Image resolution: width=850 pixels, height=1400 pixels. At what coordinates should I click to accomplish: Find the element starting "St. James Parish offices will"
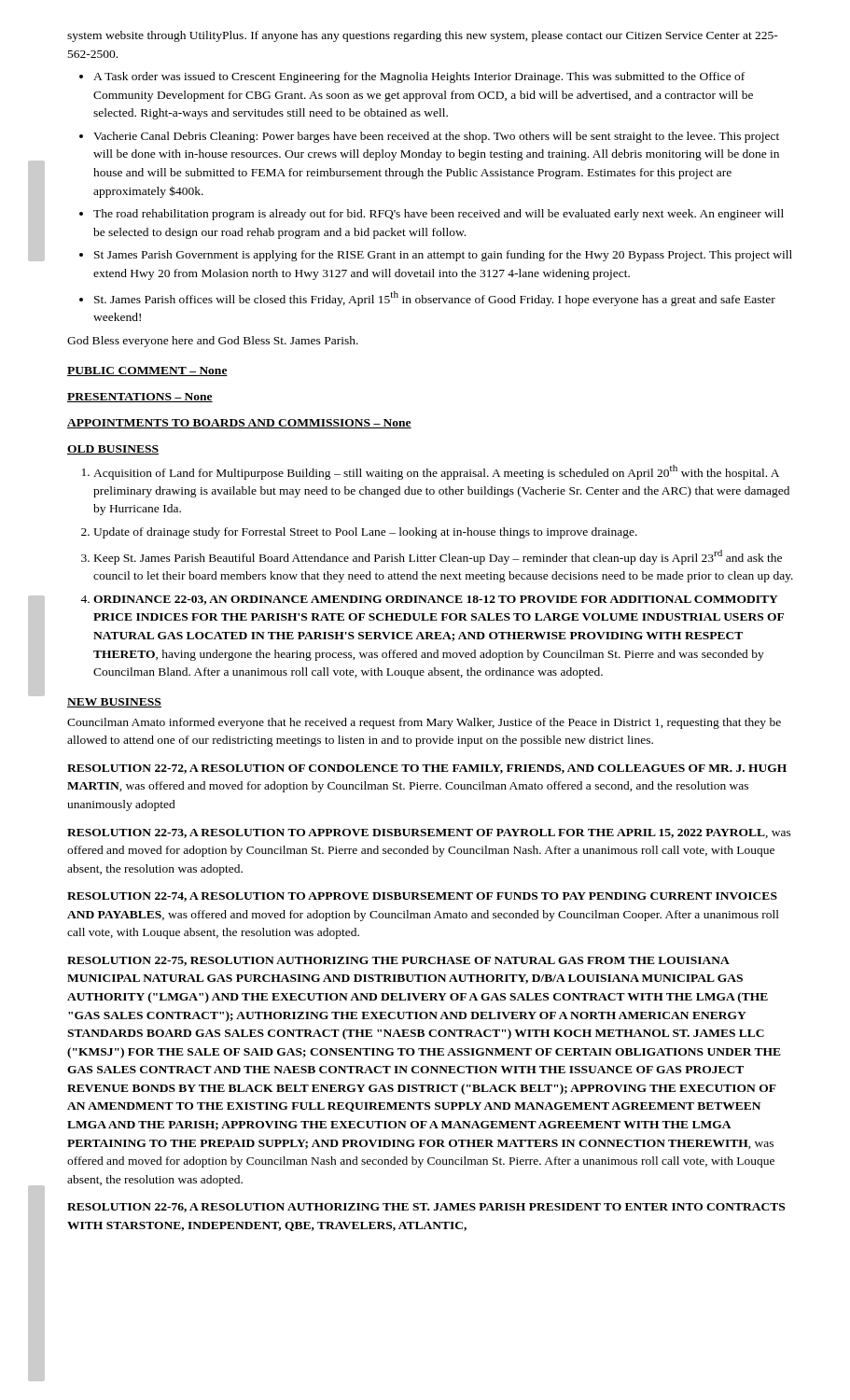pos(434,306)
